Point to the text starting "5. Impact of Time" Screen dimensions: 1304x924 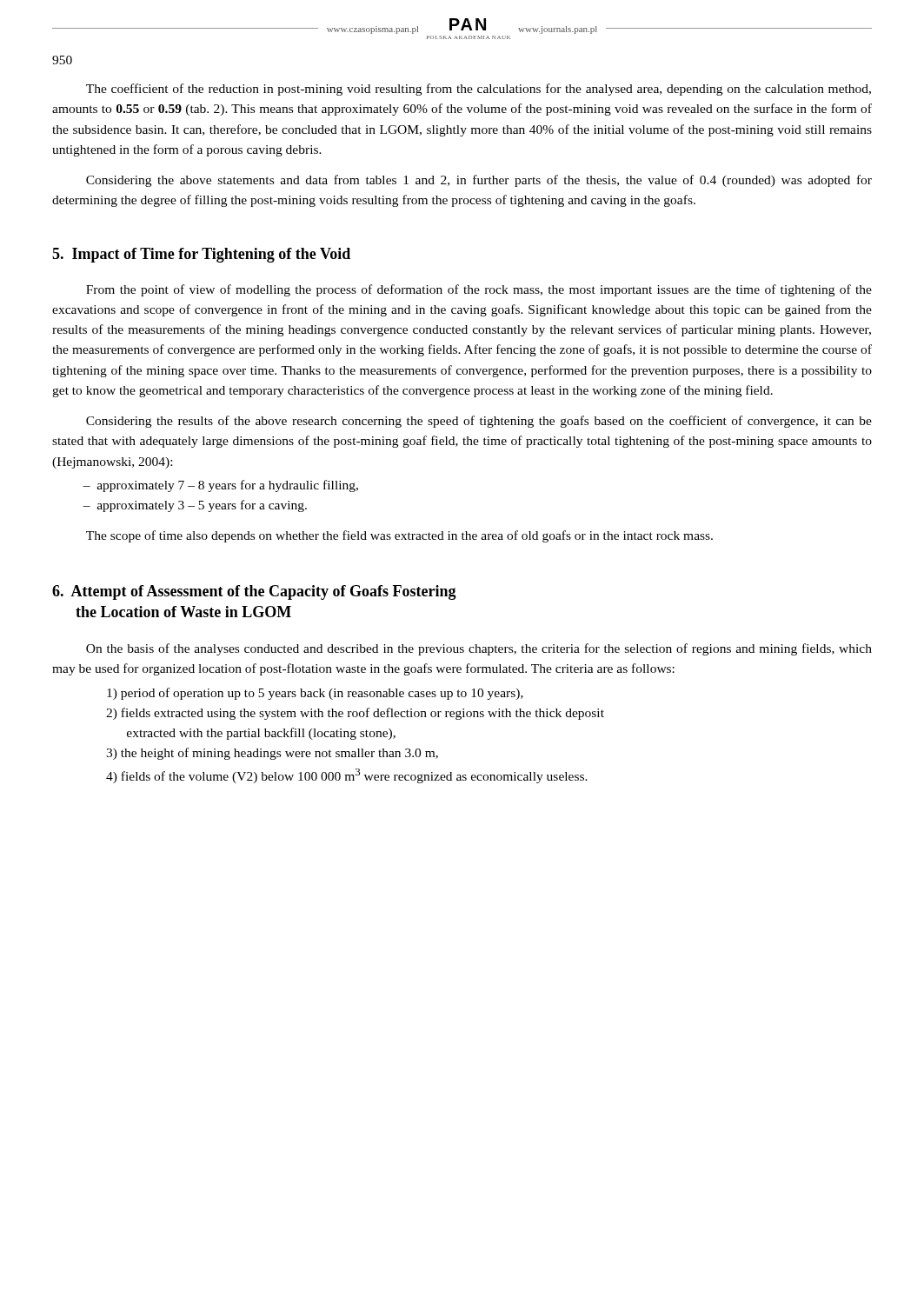point(201,253)
